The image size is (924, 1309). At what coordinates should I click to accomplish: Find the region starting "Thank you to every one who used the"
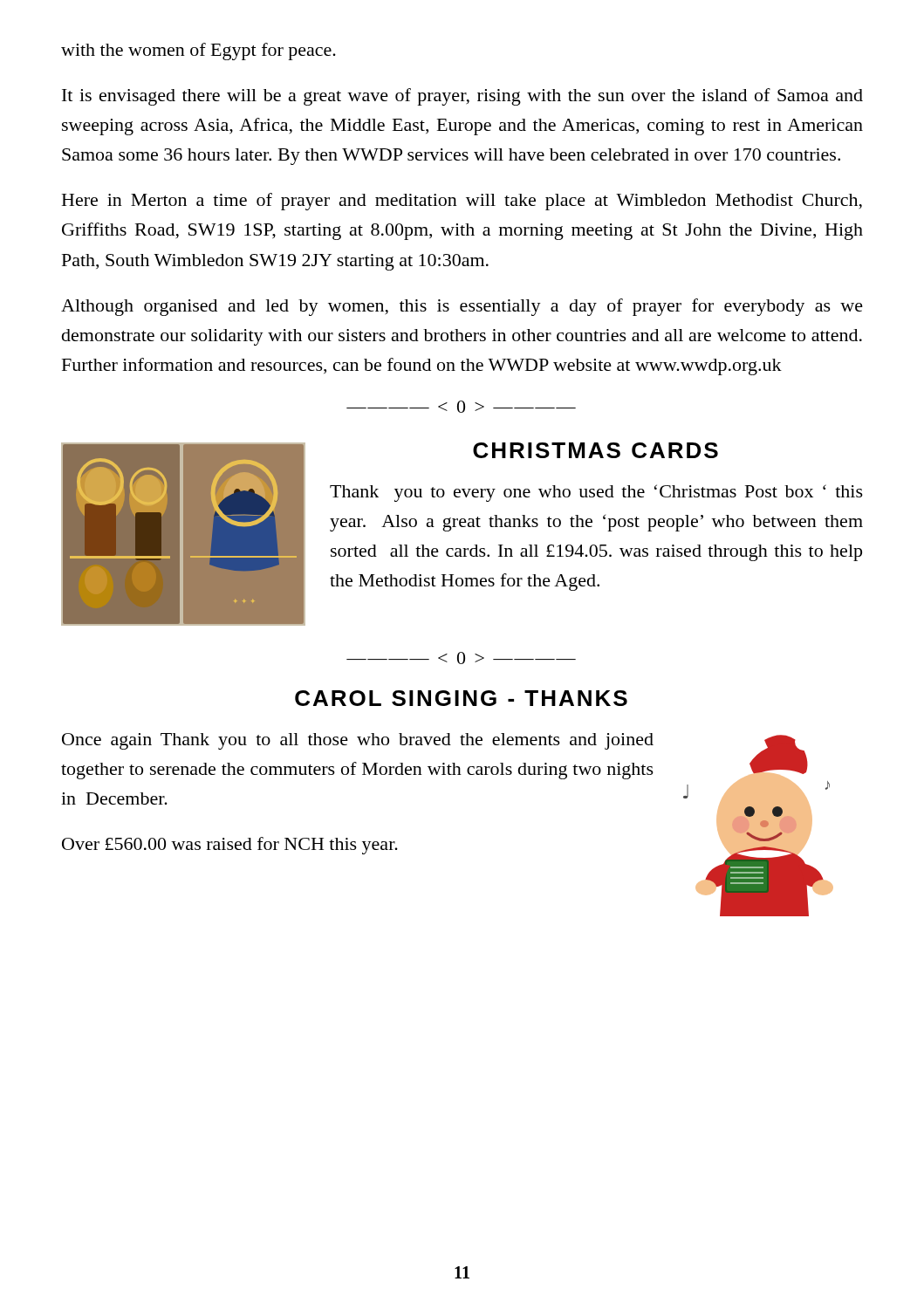[596, 535]
